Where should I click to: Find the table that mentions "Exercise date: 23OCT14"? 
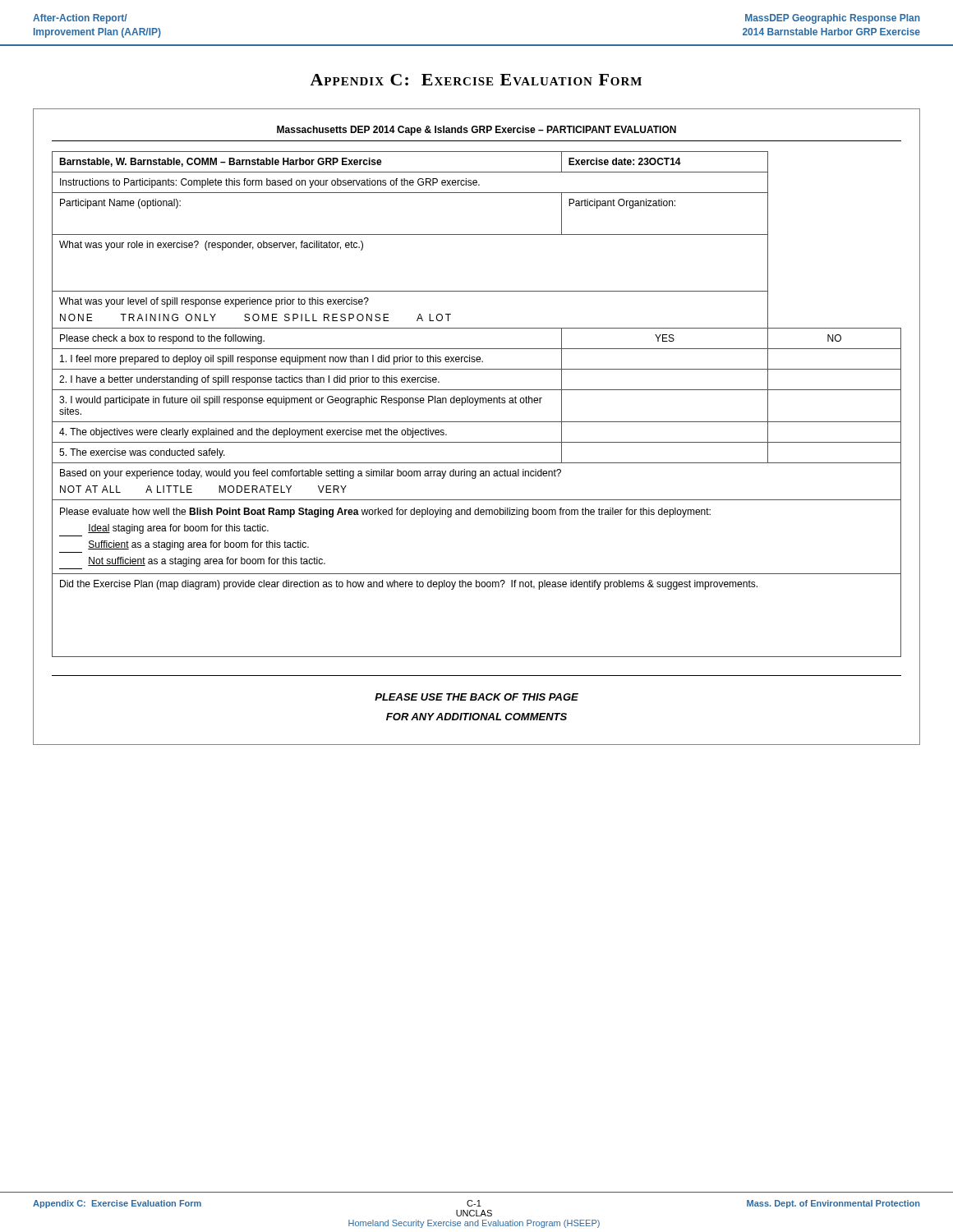(x=476, y=404)
